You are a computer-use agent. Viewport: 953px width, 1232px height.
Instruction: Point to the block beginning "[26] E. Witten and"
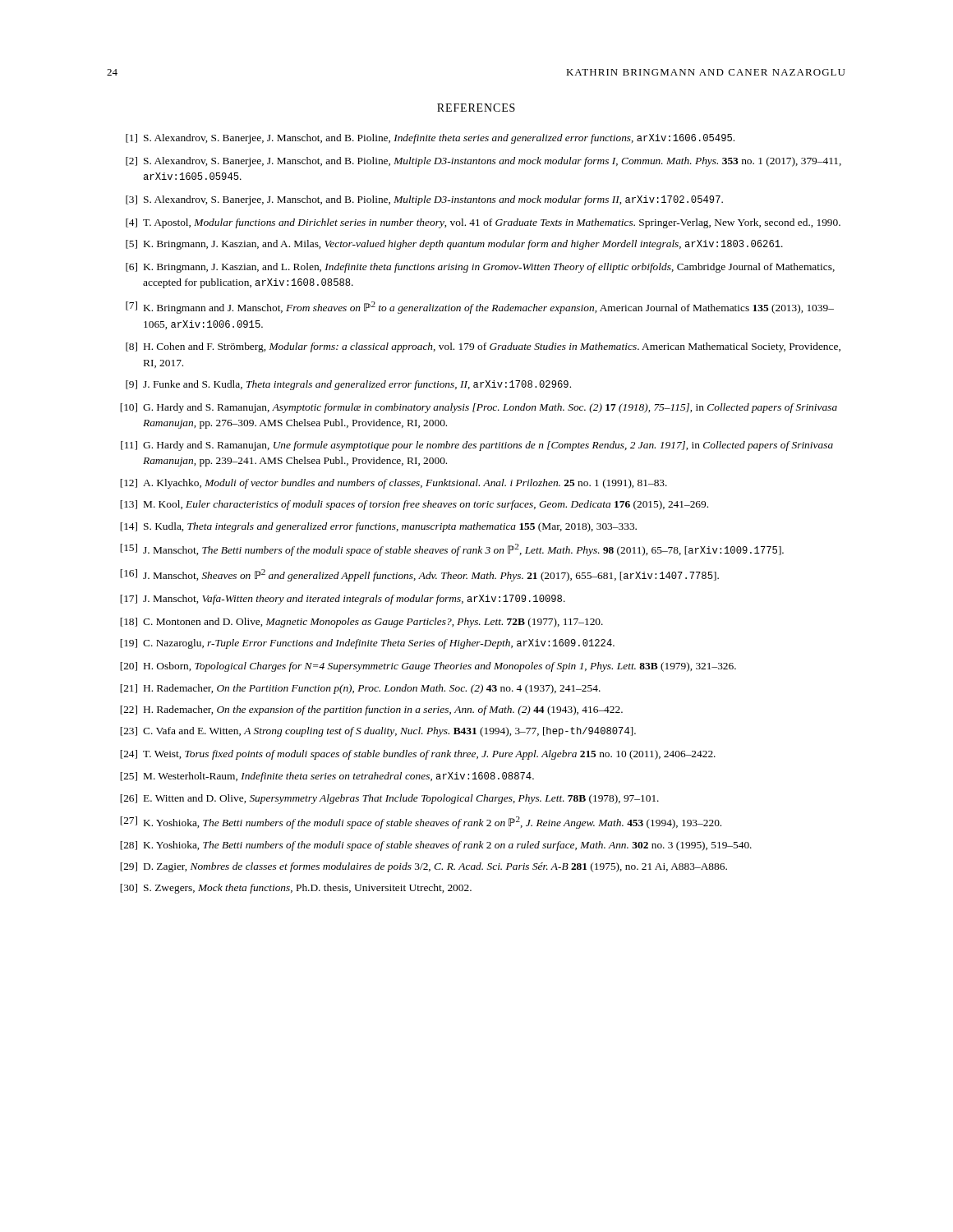pos(476,798)
